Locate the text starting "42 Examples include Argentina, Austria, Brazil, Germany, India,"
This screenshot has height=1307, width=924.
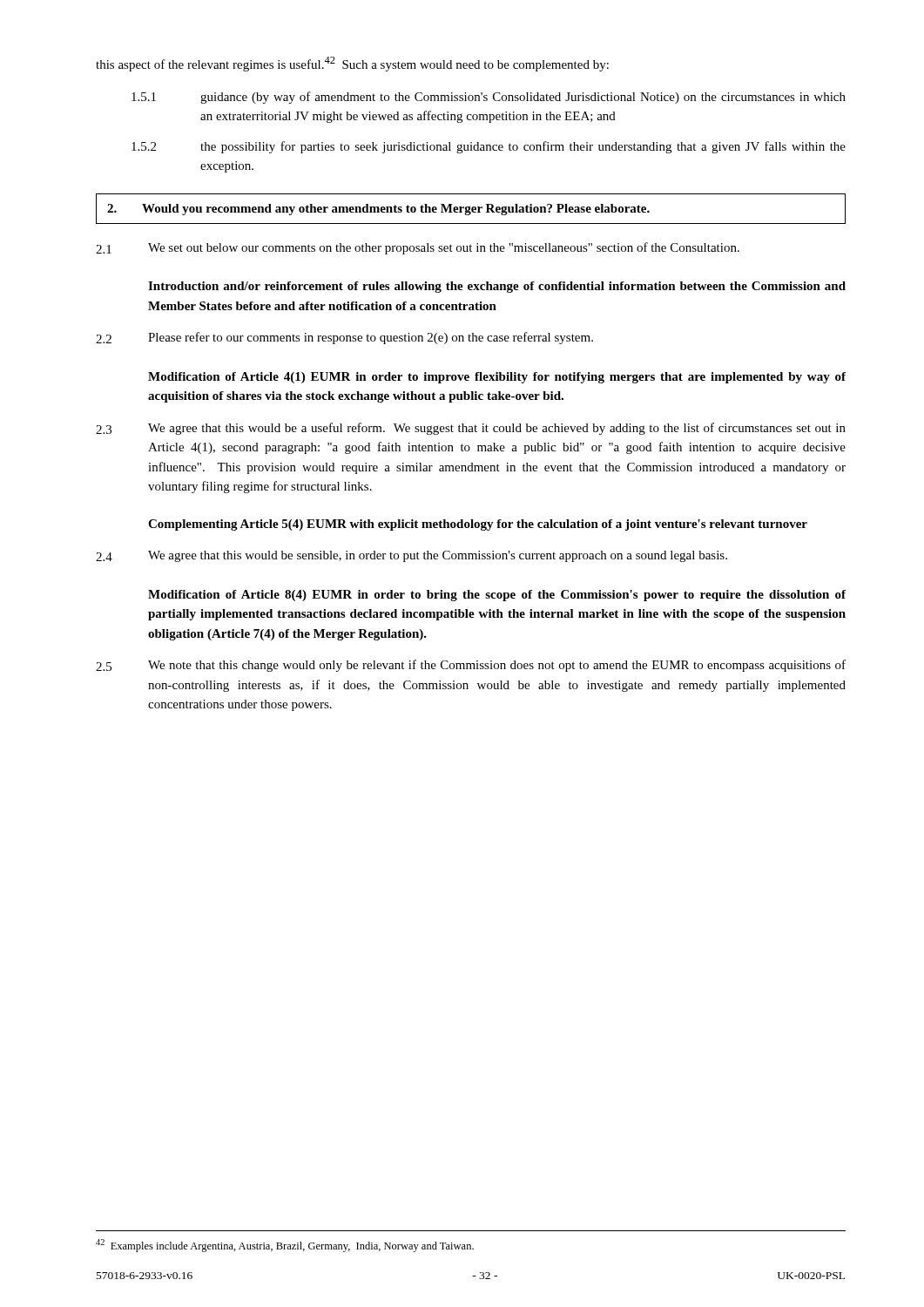tap(285, 1245)
